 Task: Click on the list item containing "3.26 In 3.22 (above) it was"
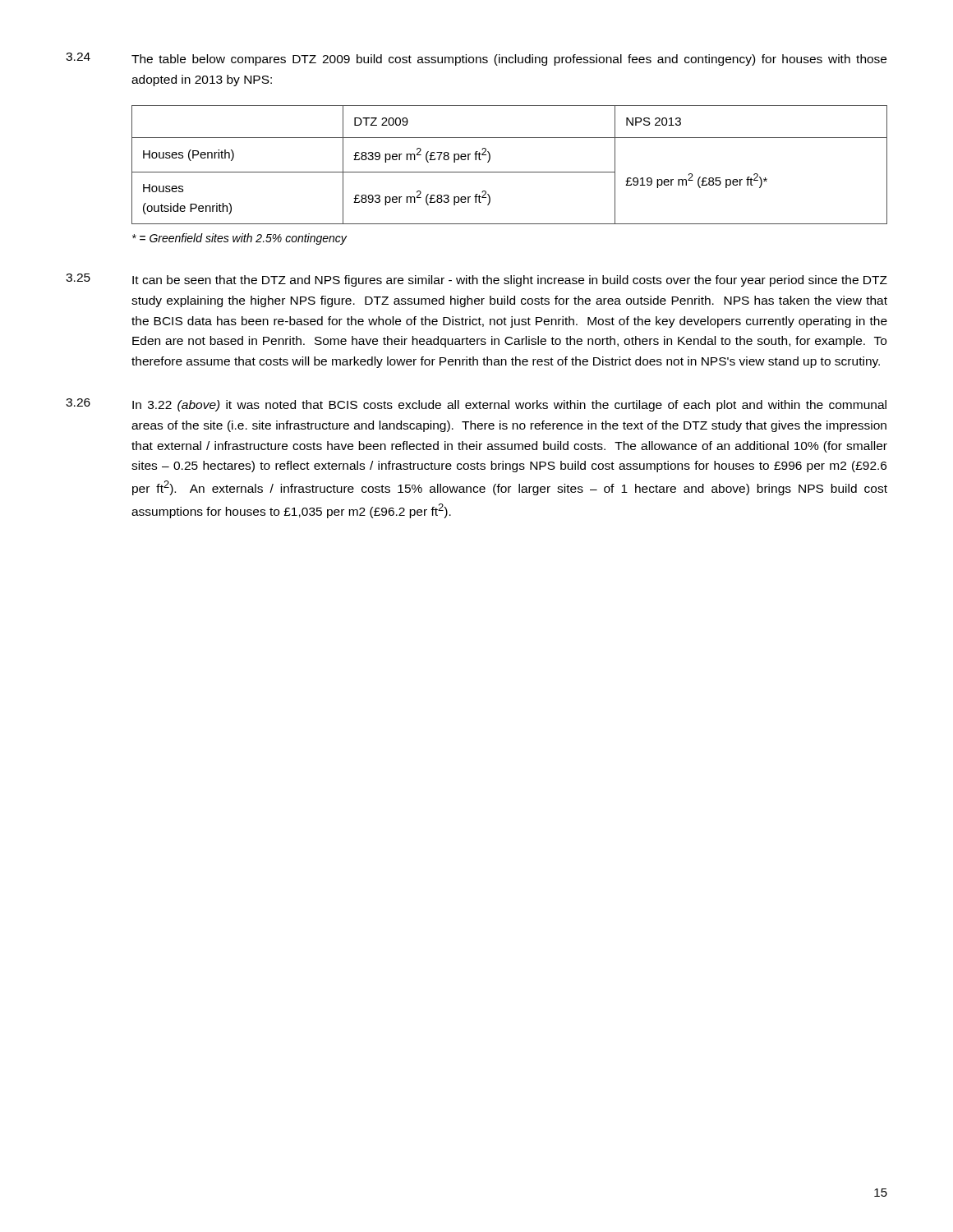pyautogui.click(x=476, y=459)
